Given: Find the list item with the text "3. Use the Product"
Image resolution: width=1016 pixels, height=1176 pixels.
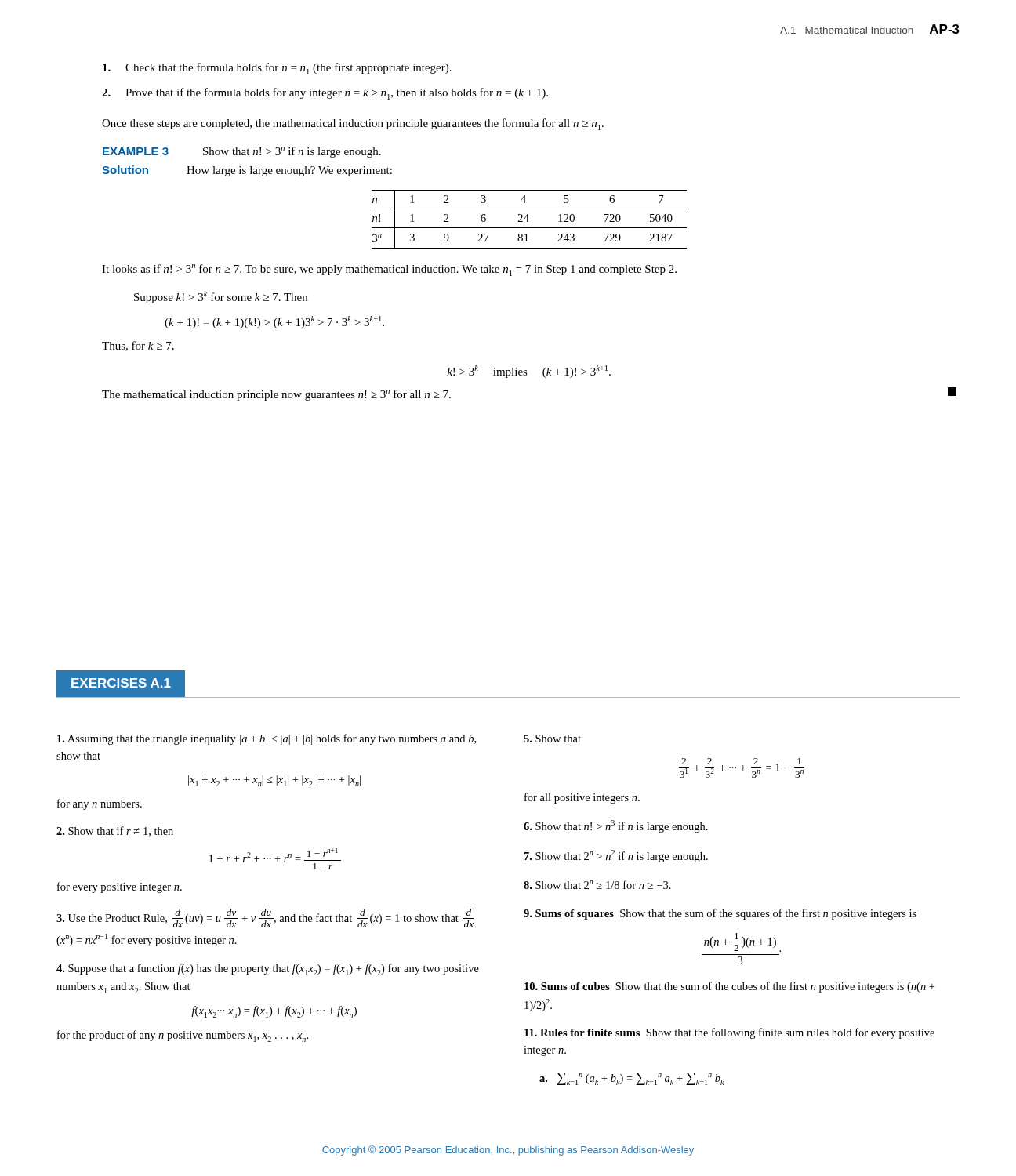Looking at the screenshot, I should 266,927.
